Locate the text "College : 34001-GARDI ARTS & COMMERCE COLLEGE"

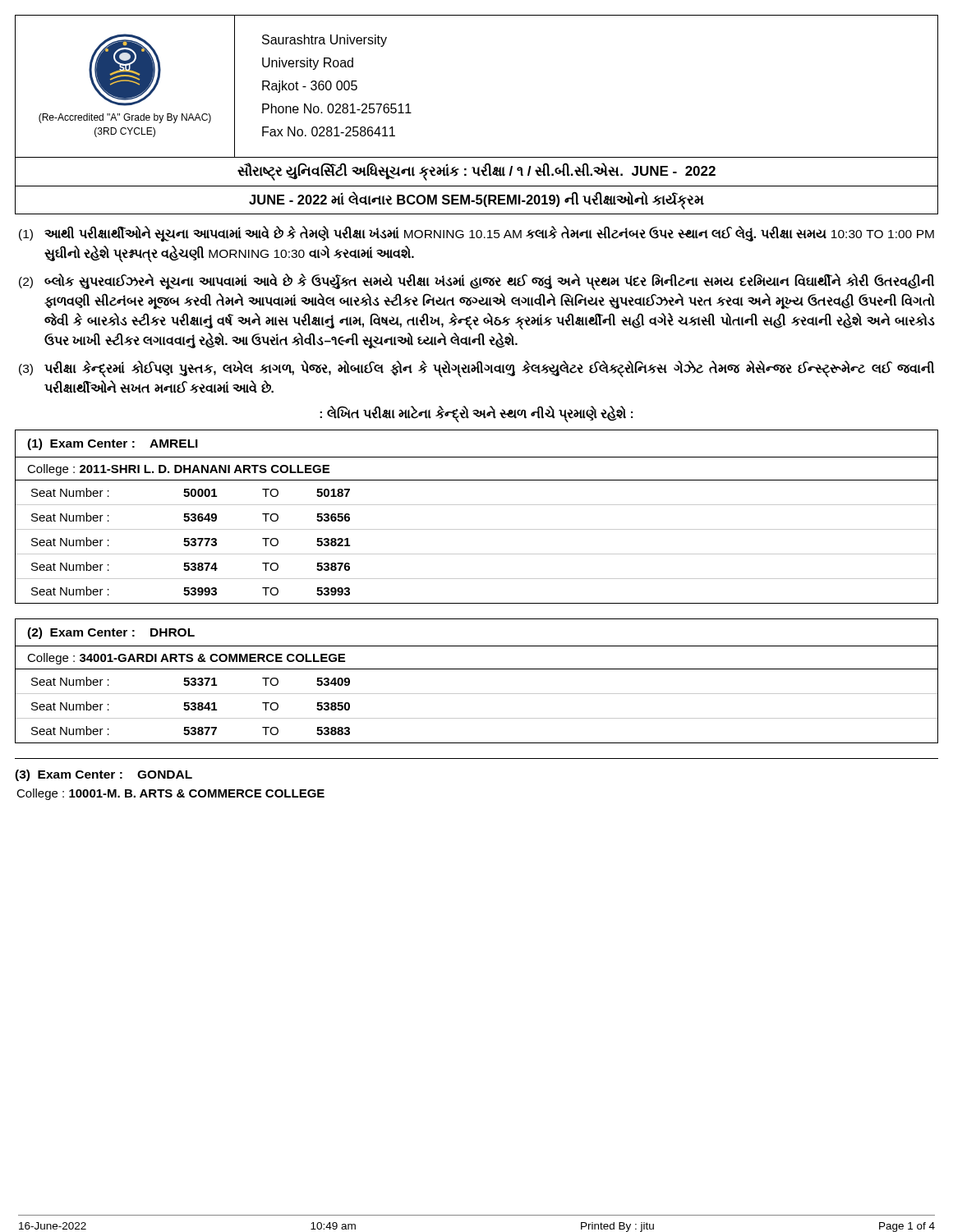186,658
